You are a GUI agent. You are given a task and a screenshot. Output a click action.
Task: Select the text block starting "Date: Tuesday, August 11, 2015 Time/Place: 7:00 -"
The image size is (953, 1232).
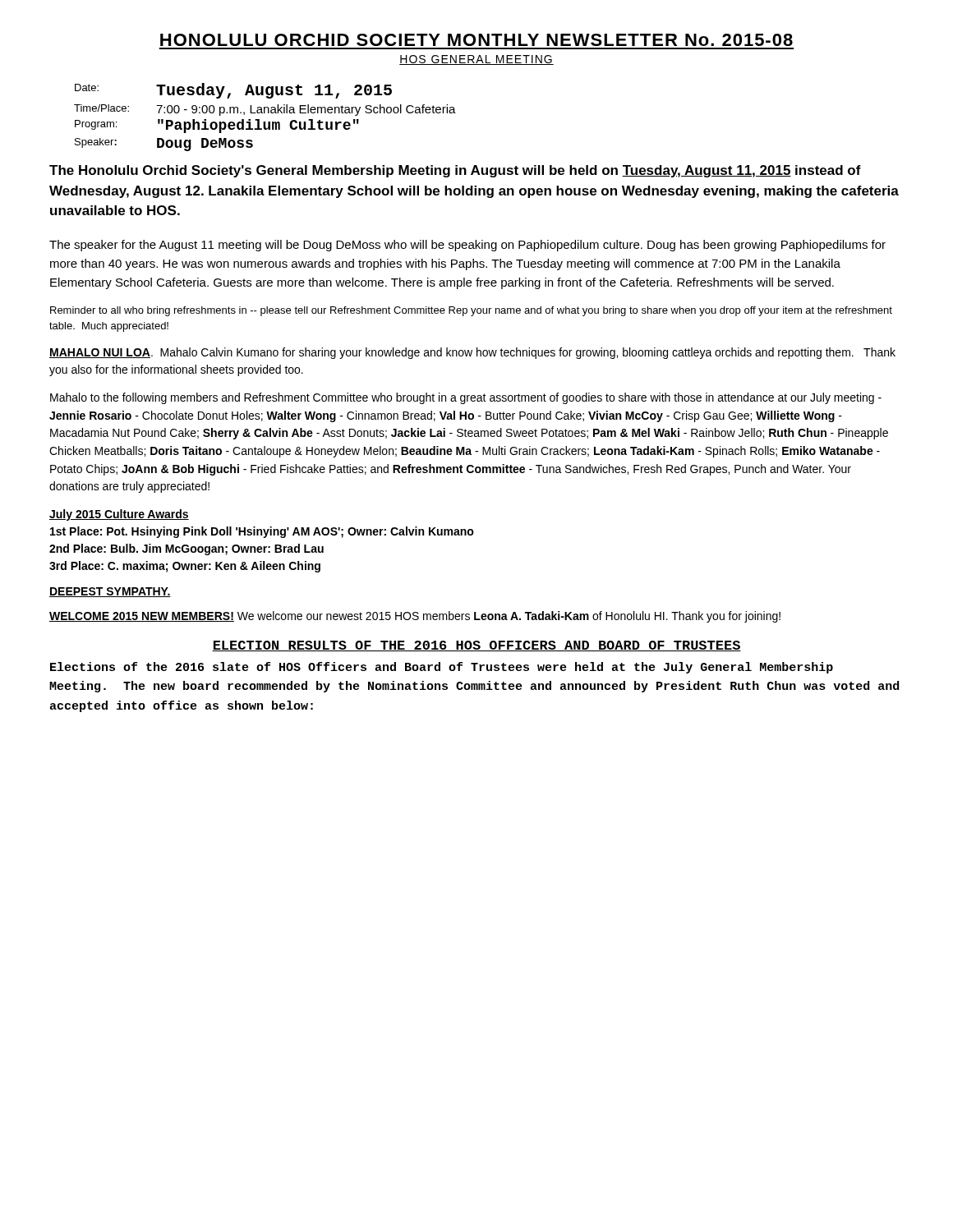[265, 117]
